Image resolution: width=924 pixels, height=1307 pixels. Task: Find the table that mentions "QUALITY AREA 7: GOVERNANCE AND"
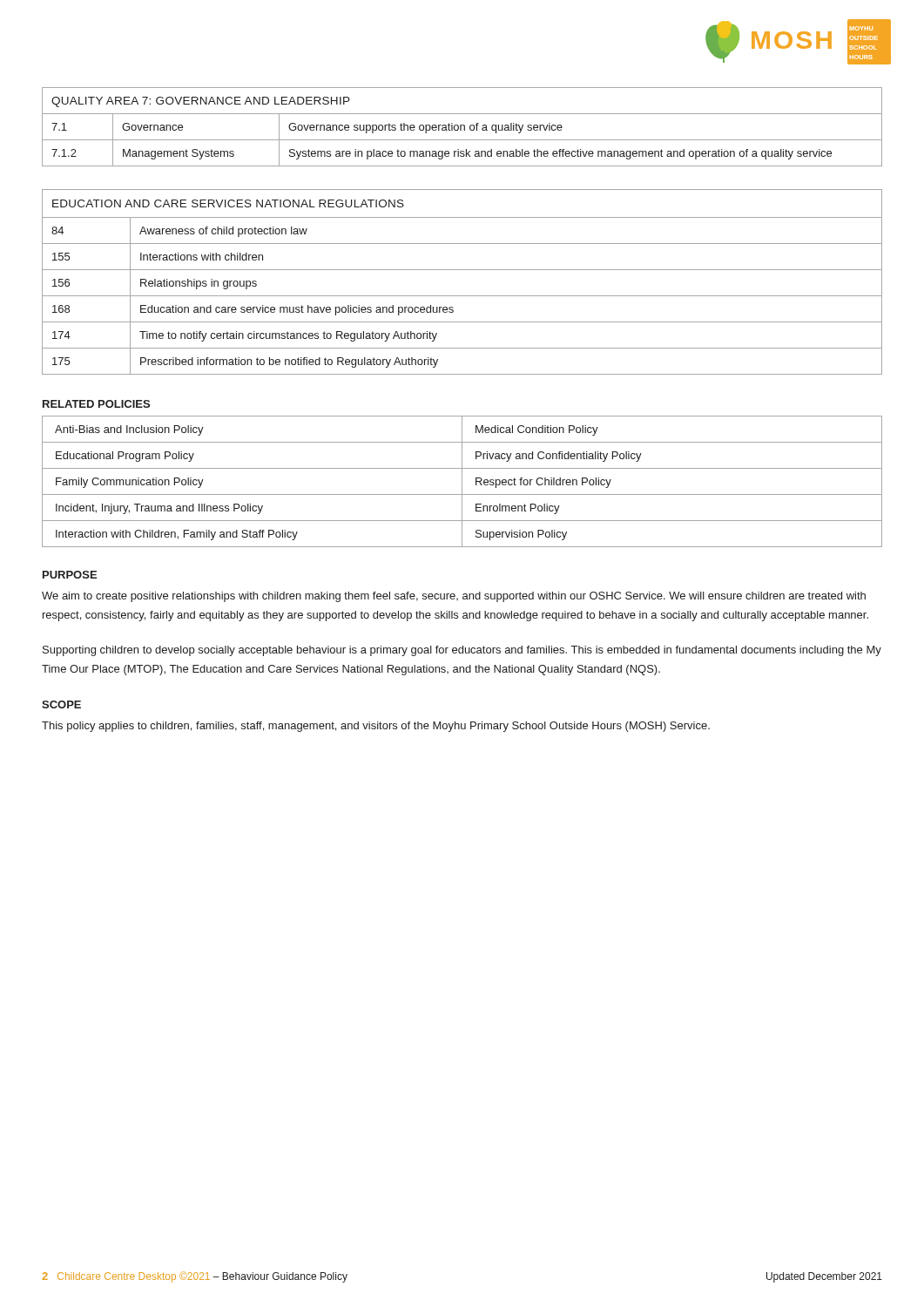click(462, 127)
